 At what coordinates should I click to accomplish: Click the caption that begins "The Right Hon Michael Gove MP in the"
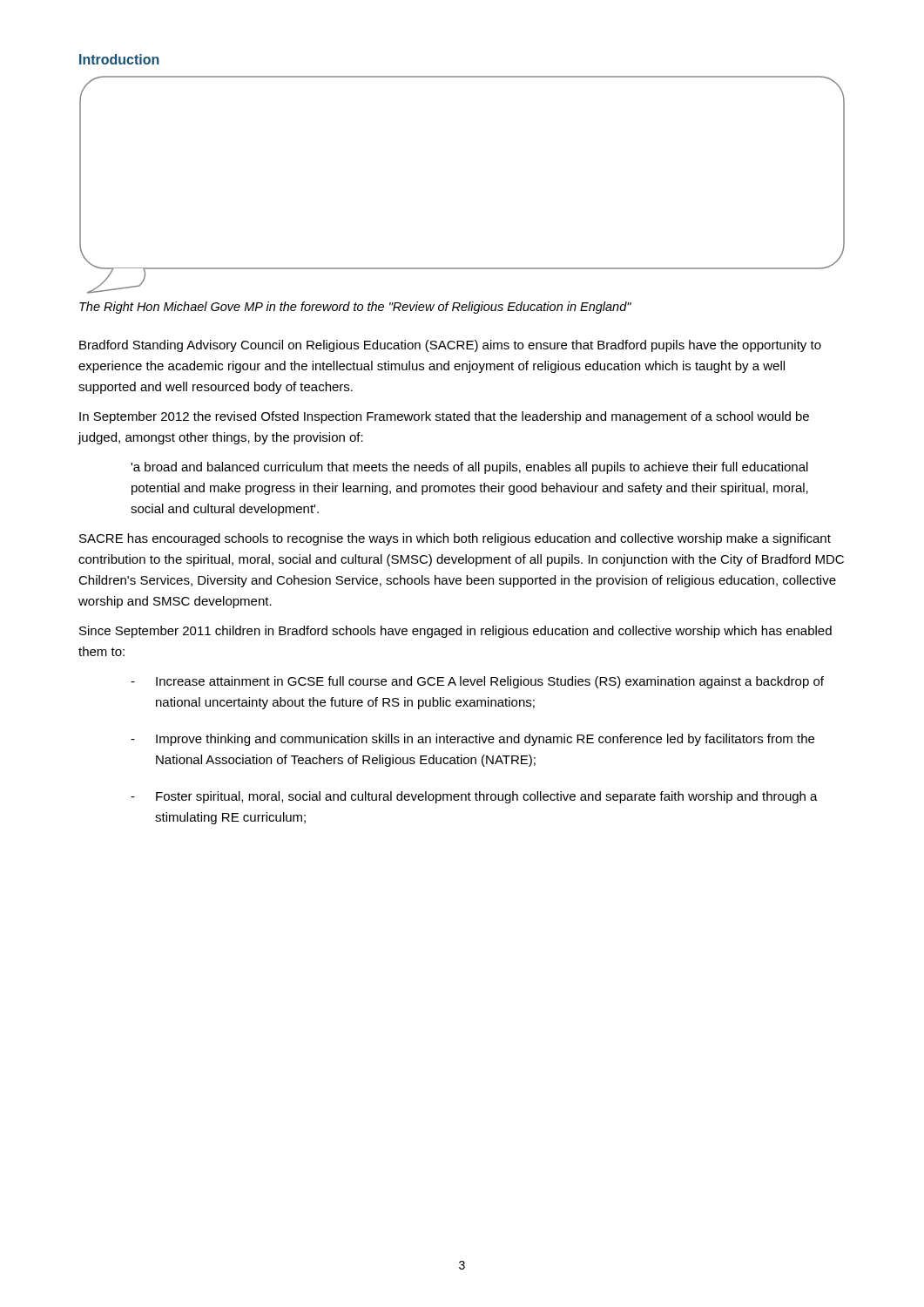[355, 307]
